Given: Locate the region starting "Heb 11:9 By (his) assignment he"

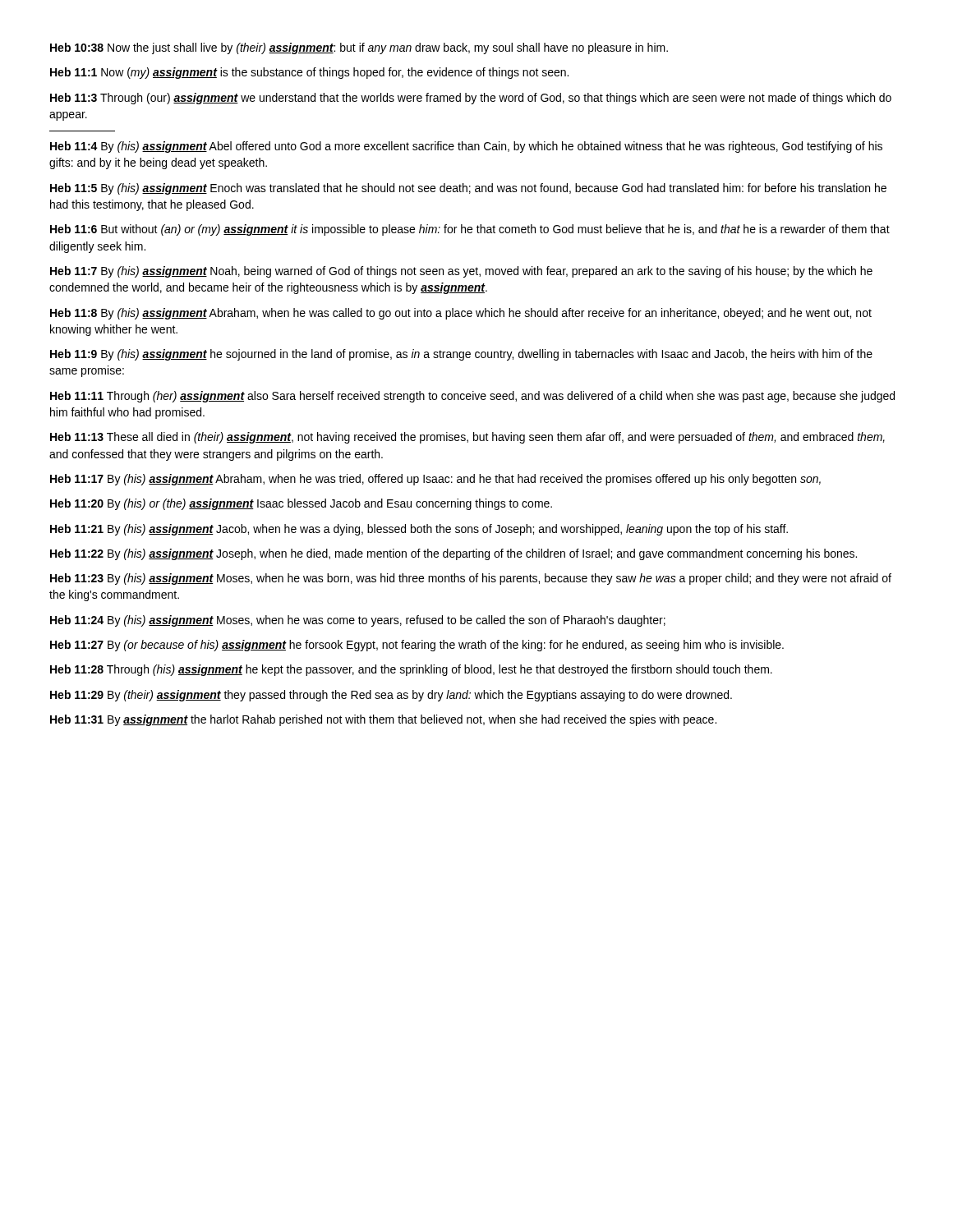Looking at the screenshot, I should coord(476,363).
